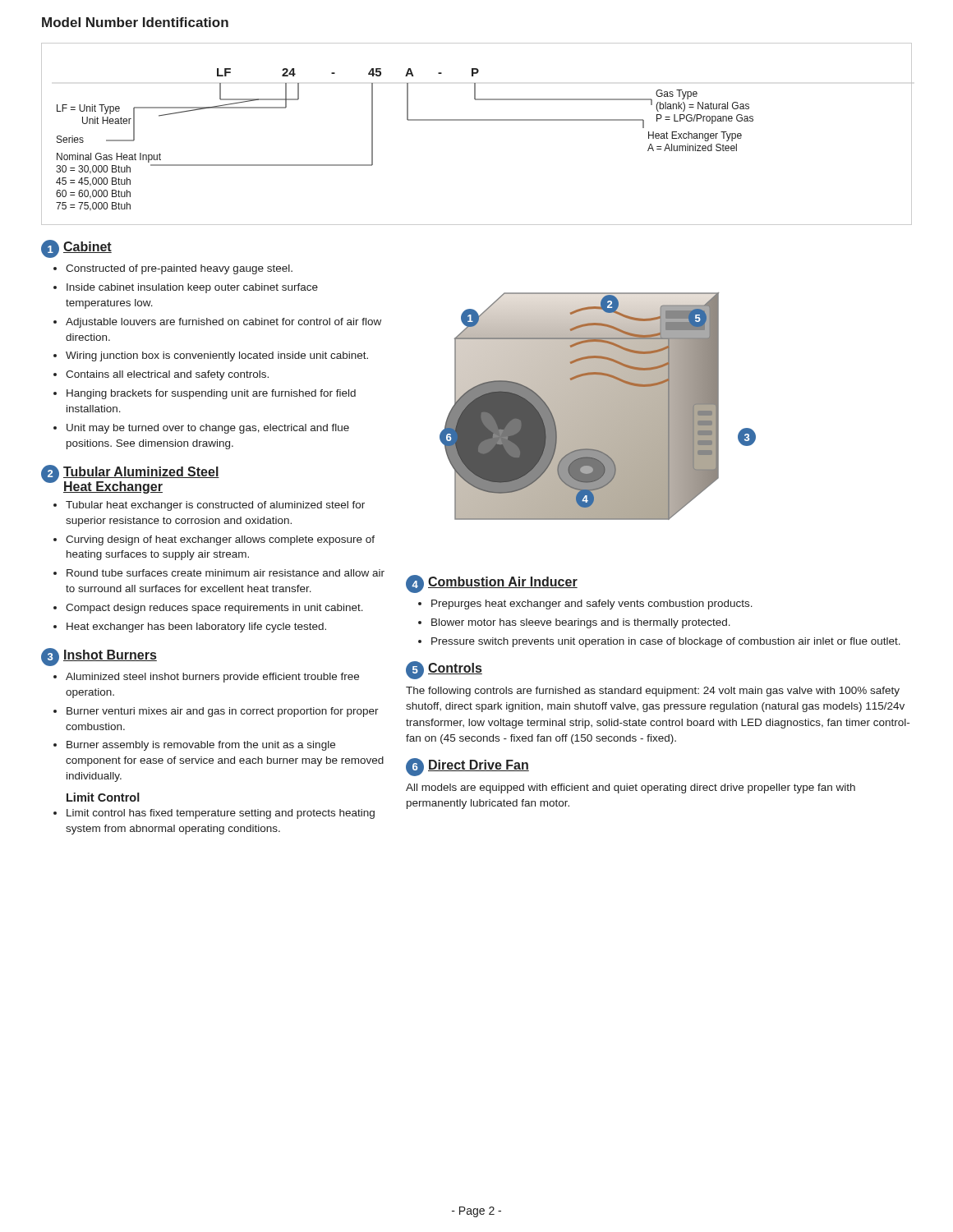Click on the section header with the text "2 Tubular Aluminized SteelHeat Exchanger"
953x1232 pixels.
130,479
